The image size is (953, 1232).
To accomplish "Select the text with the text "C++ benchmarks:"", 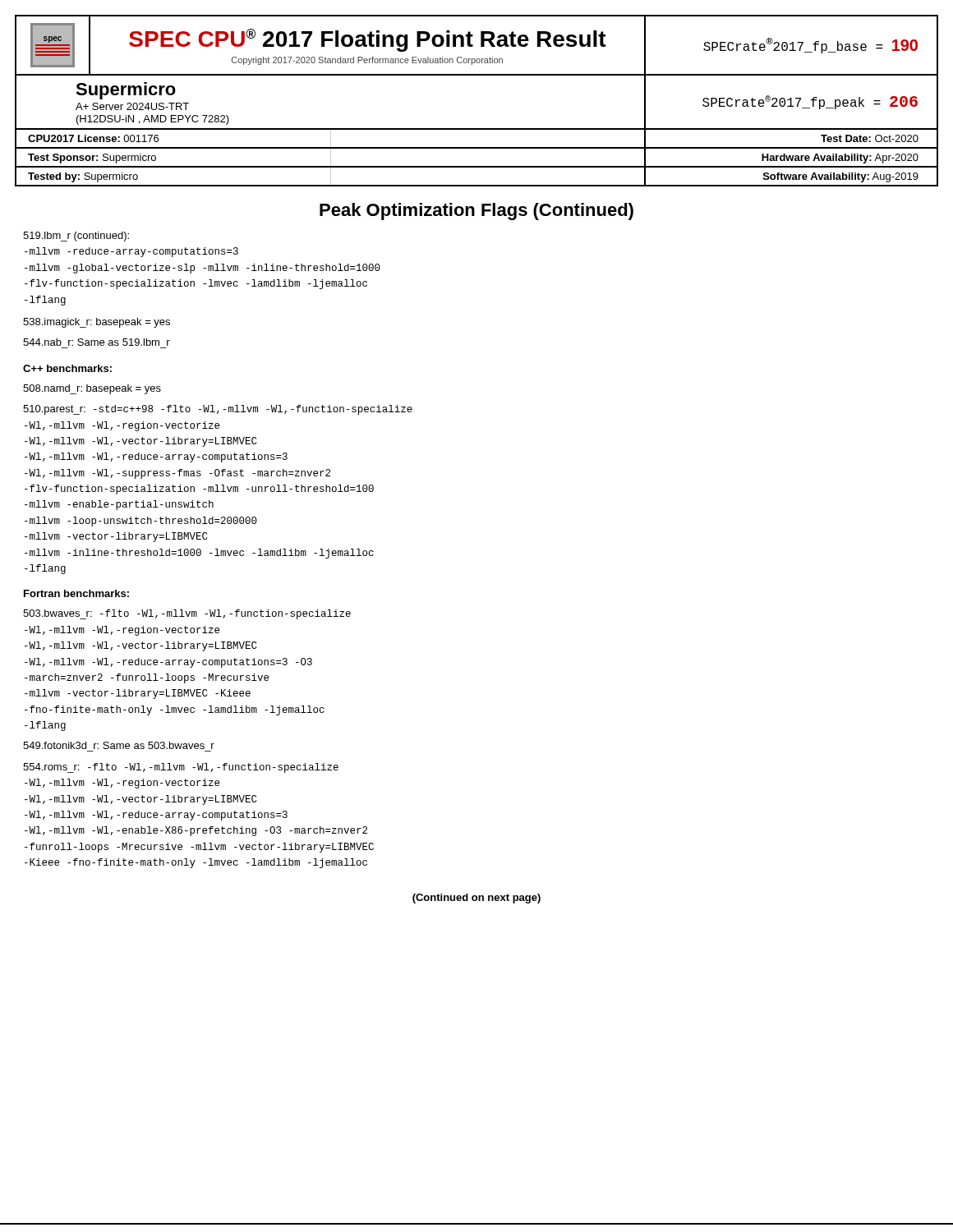I will coord(68,368).
